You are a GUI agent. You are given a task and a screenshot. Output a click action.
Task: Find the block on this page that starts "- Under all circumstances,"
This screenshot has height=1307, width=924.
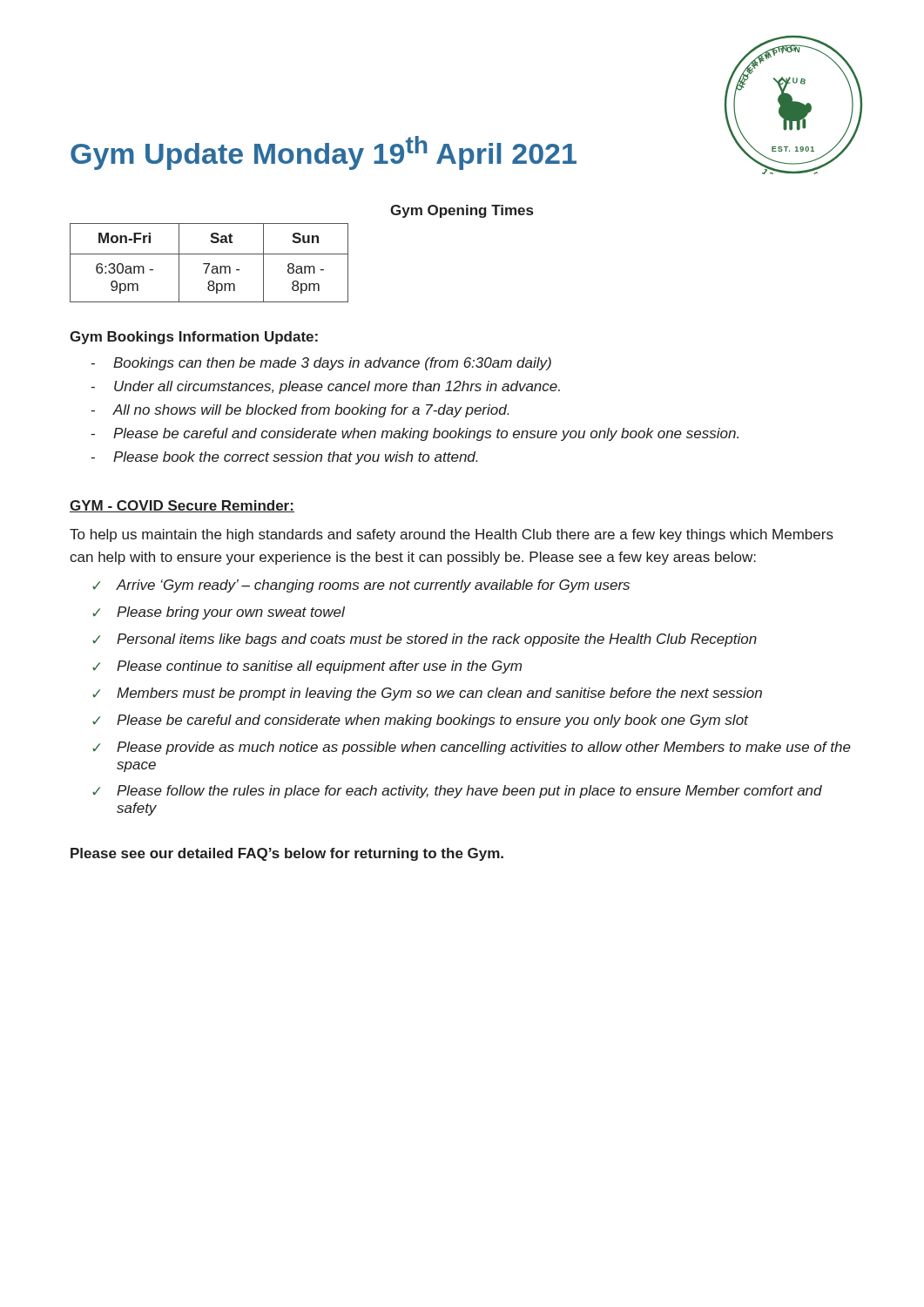326,387
